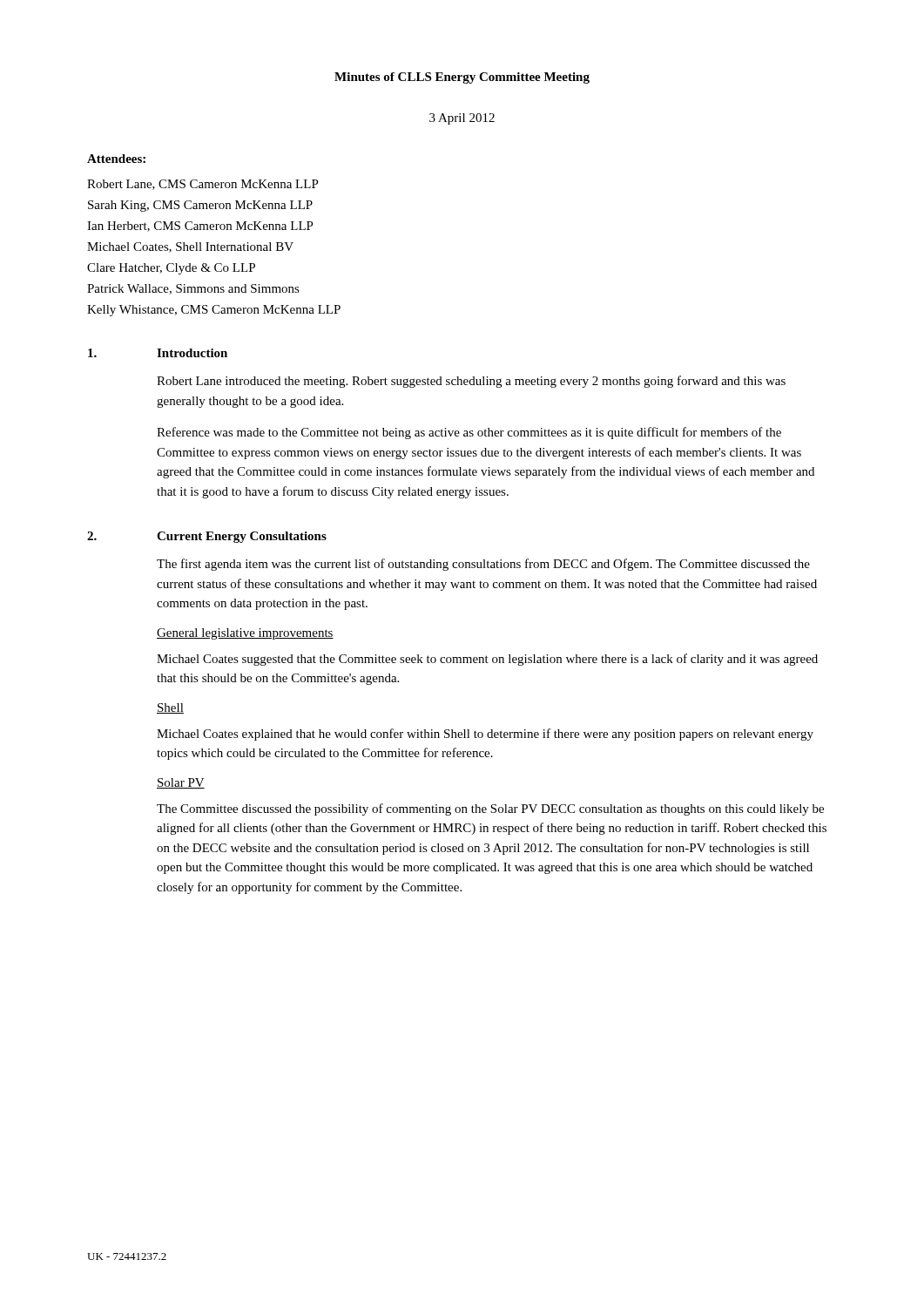Point to the region starting "Reference was made to the Committee not being"
Viewport: 924px width, 1307px height.
pos(486,462)
